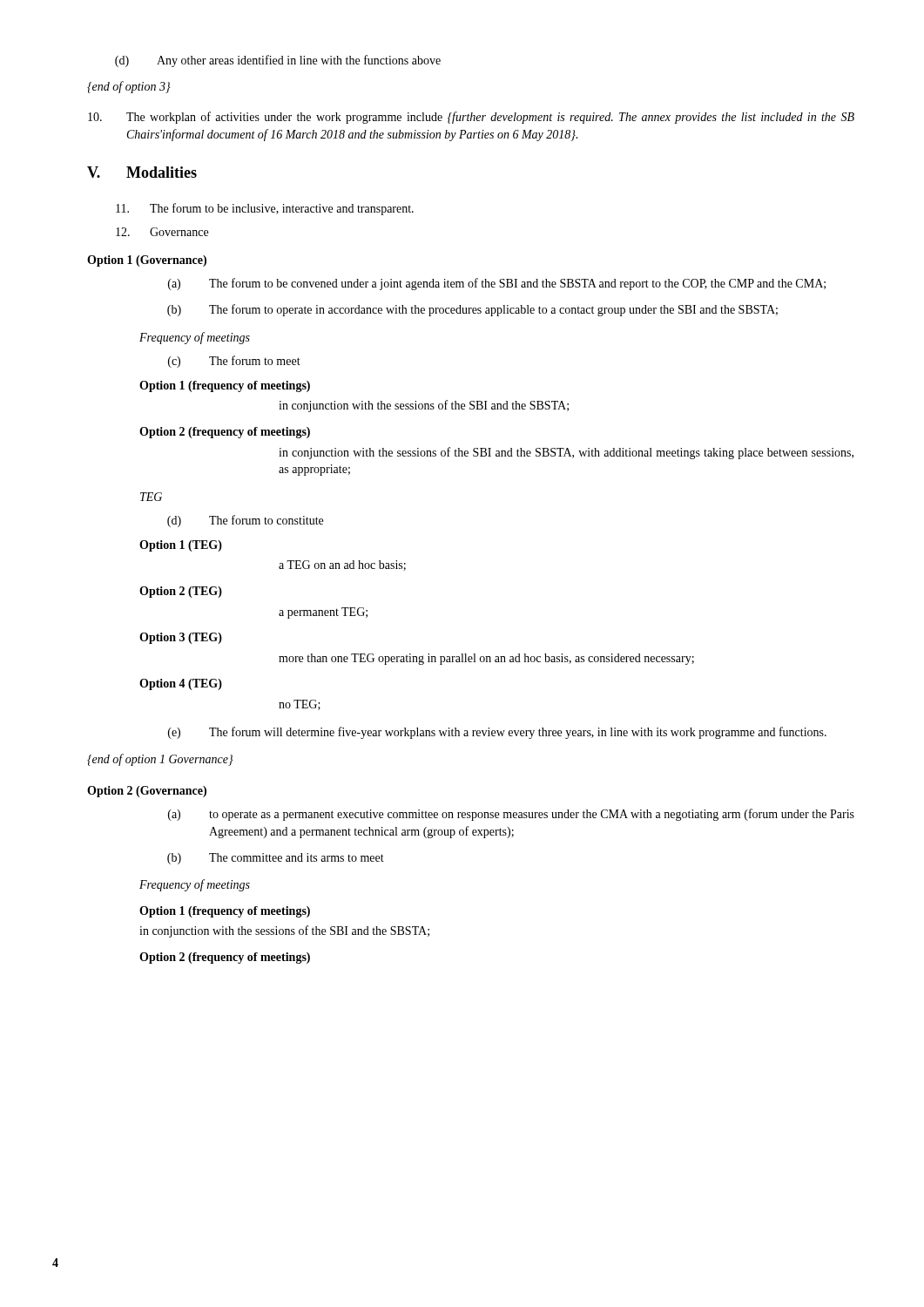Click where it says "(d) The forum to constitute"
This screenshot has width=924, height=1307.
pos(232,521)
